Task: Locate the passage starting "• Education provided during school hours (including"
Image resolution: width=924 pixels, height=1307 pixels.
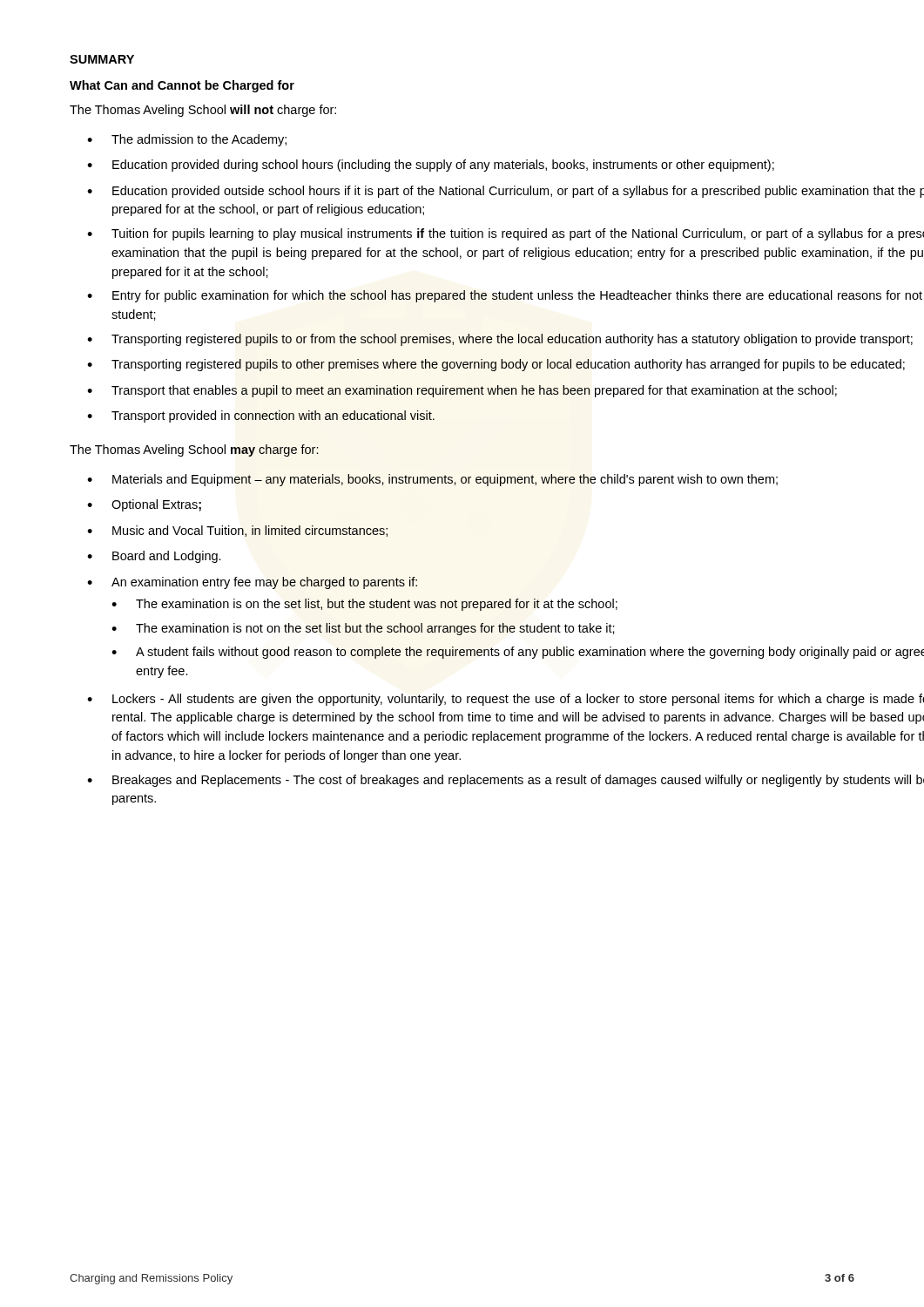Action: coord(506,166)
